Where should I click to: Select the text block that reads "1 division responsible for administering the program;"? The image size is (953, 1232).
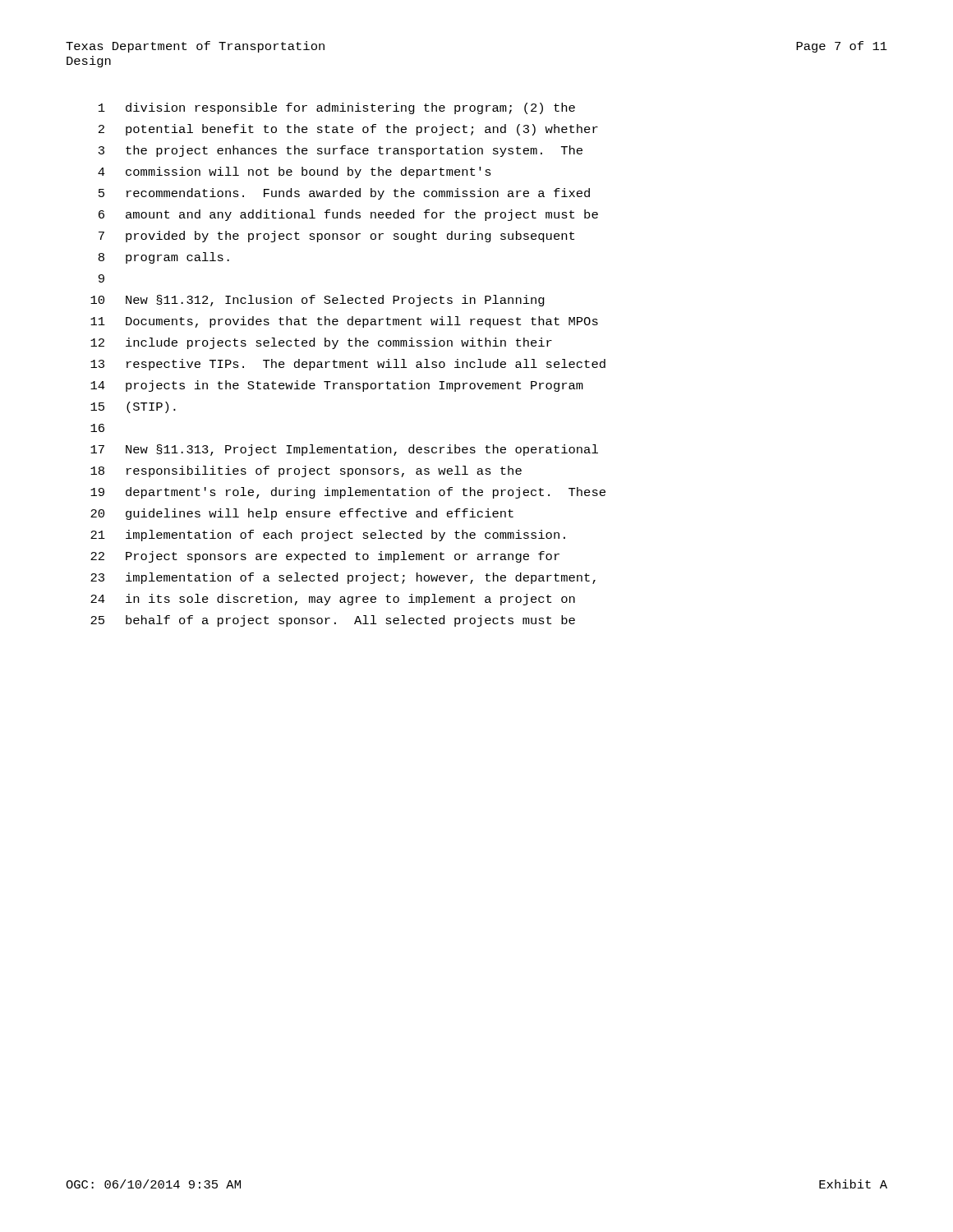coord(476,365)
